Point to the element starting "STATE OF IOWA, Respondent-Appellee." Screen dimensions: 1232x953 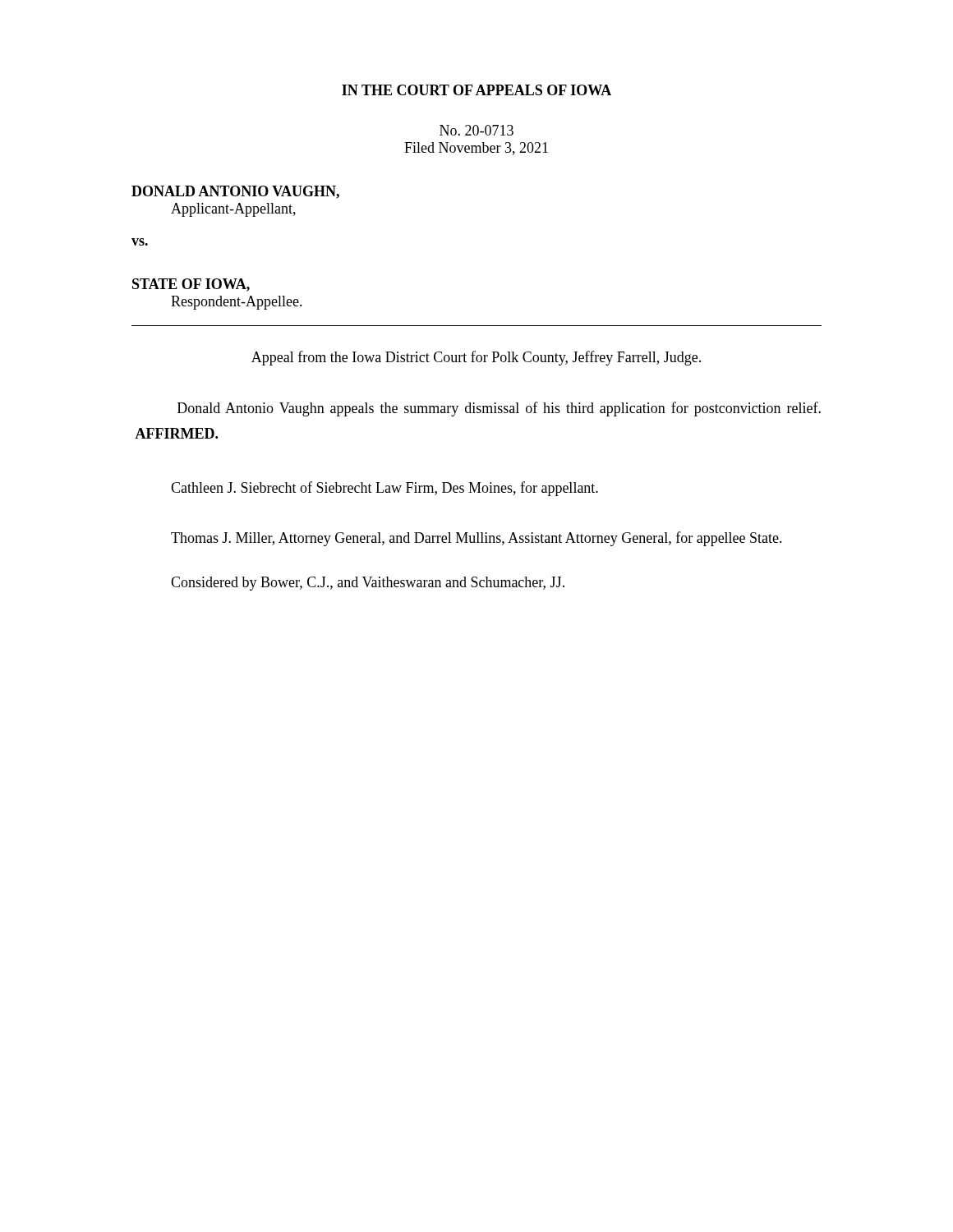(x=191, y=285)
